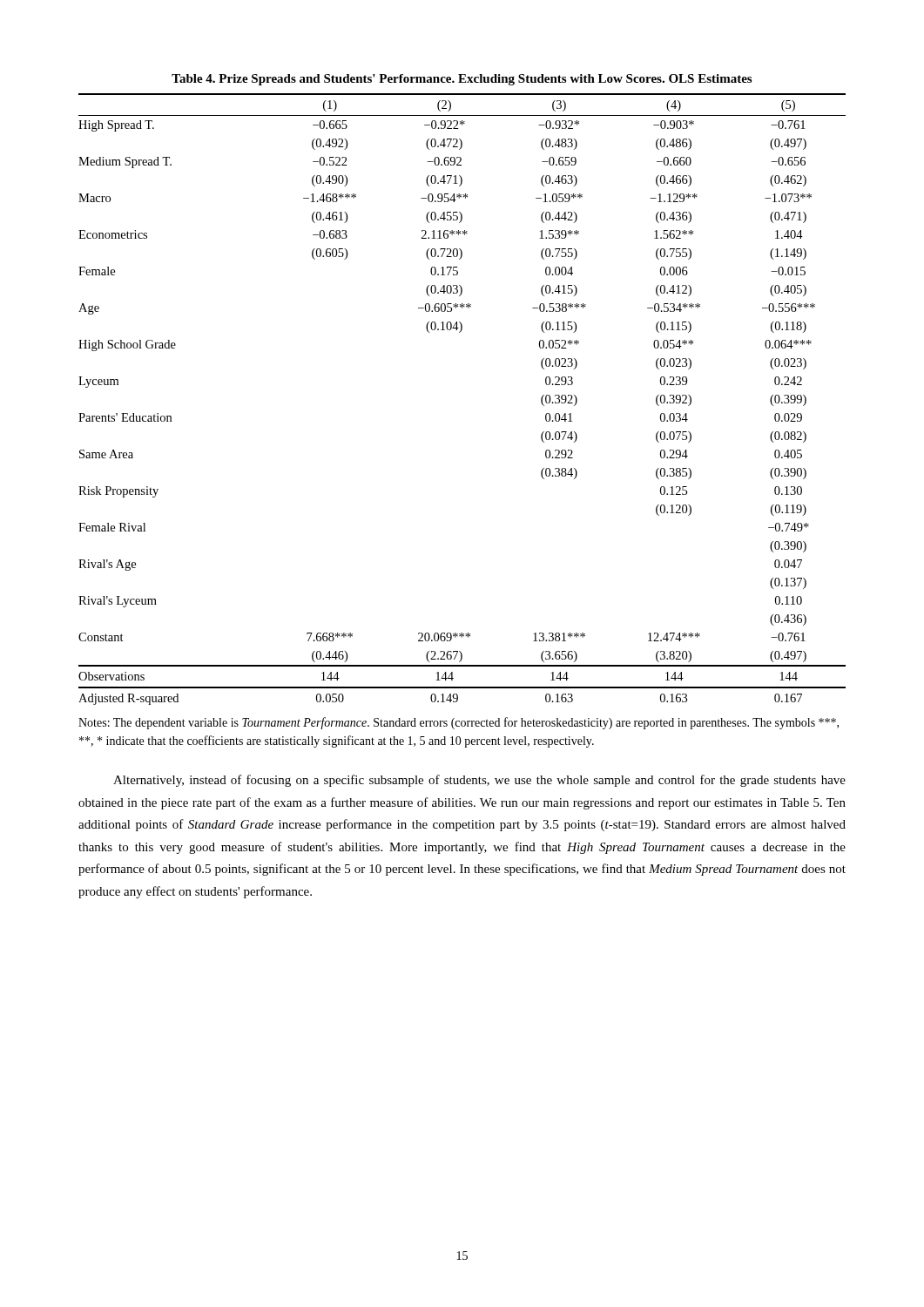The height and width of the screenshot is (1307, 924).
Task: Find the title that says "Table 4. Prize Spreads and Students'"
Action: (462, 78)
